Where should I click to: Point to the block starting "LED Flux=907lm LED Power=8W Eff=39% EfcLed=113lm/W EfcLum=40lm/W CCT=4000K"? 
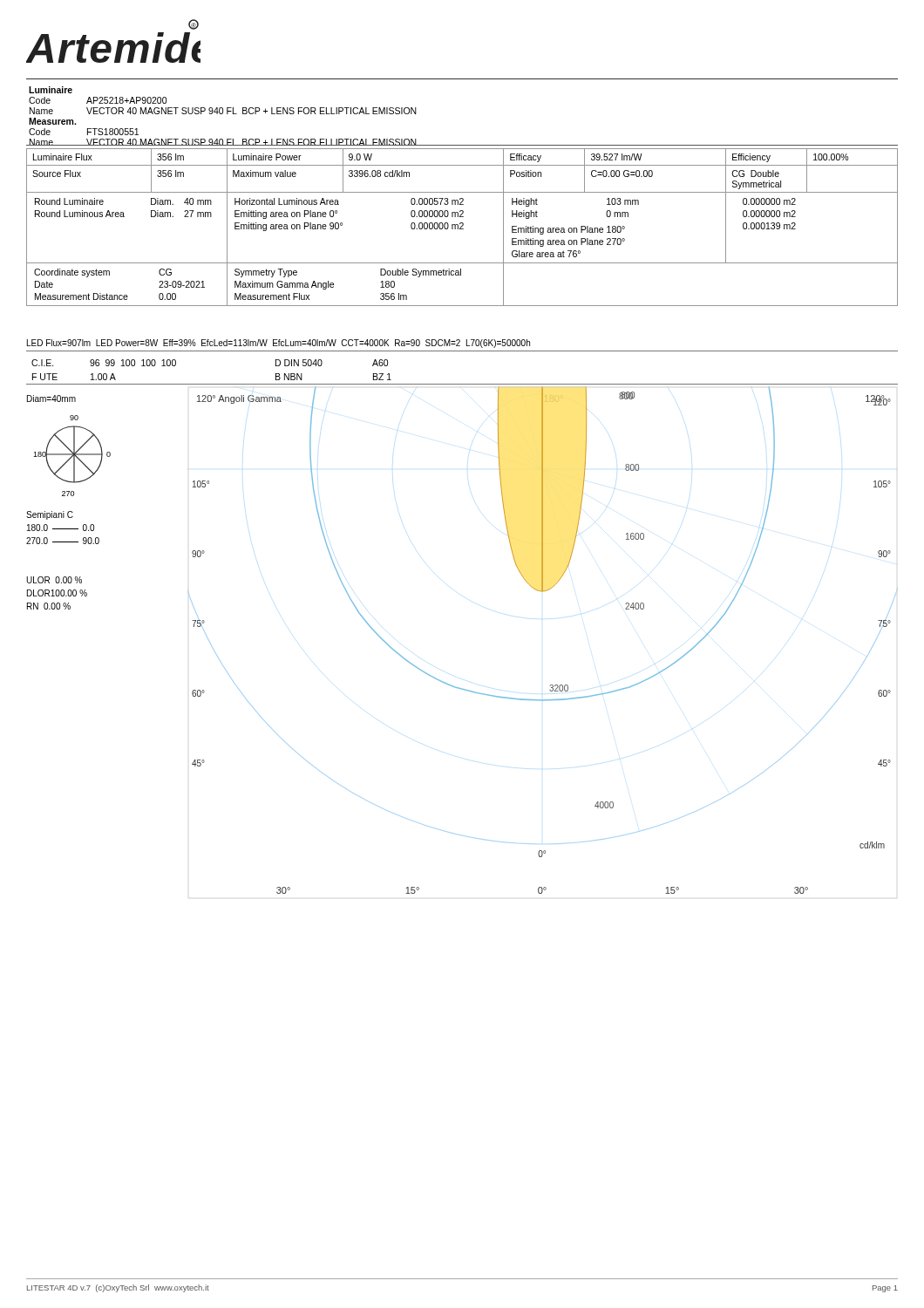pyautogui.click(x=278, y=343)
